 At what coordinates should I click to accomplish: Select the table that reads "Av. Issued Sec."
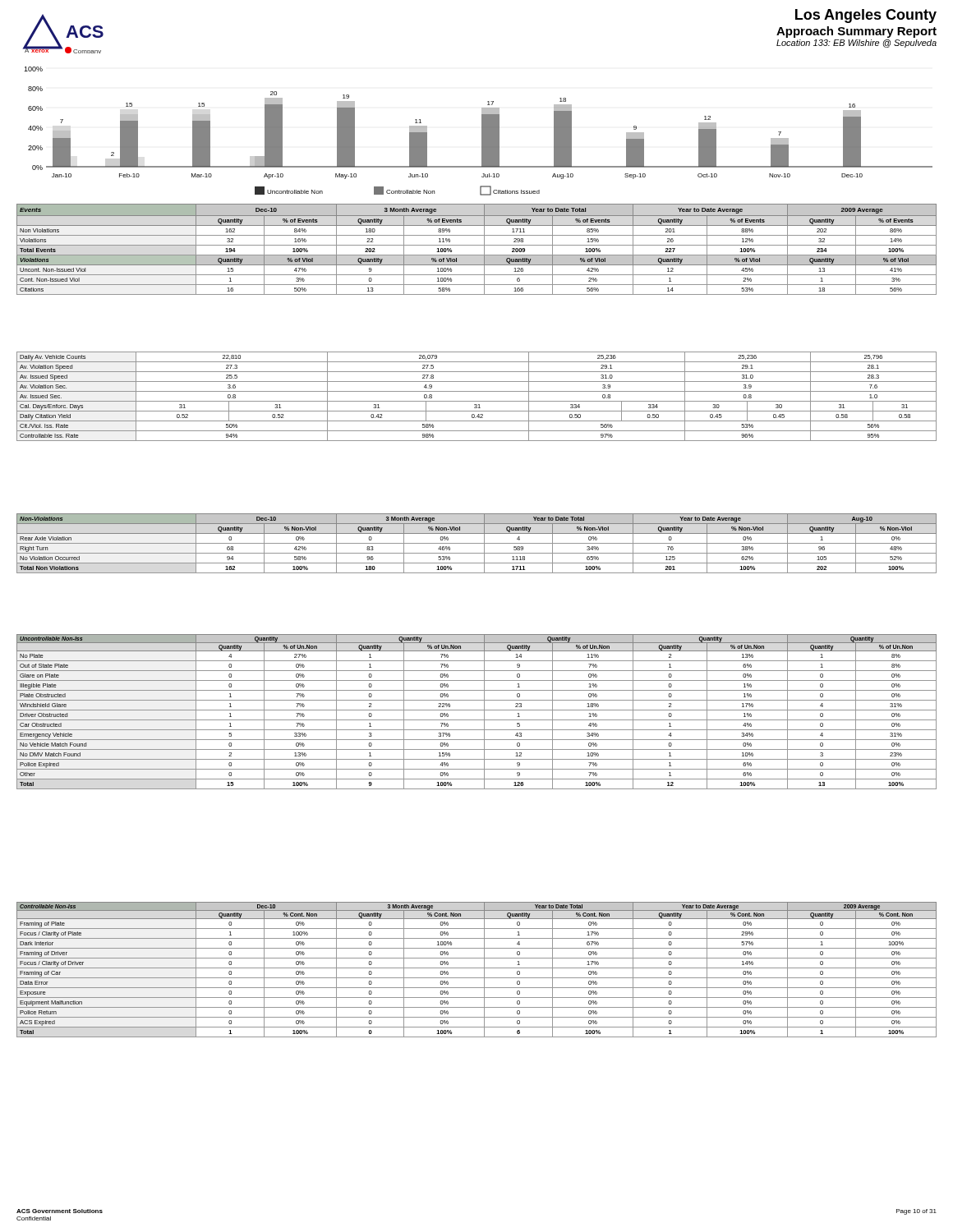[x=476, y=396]
